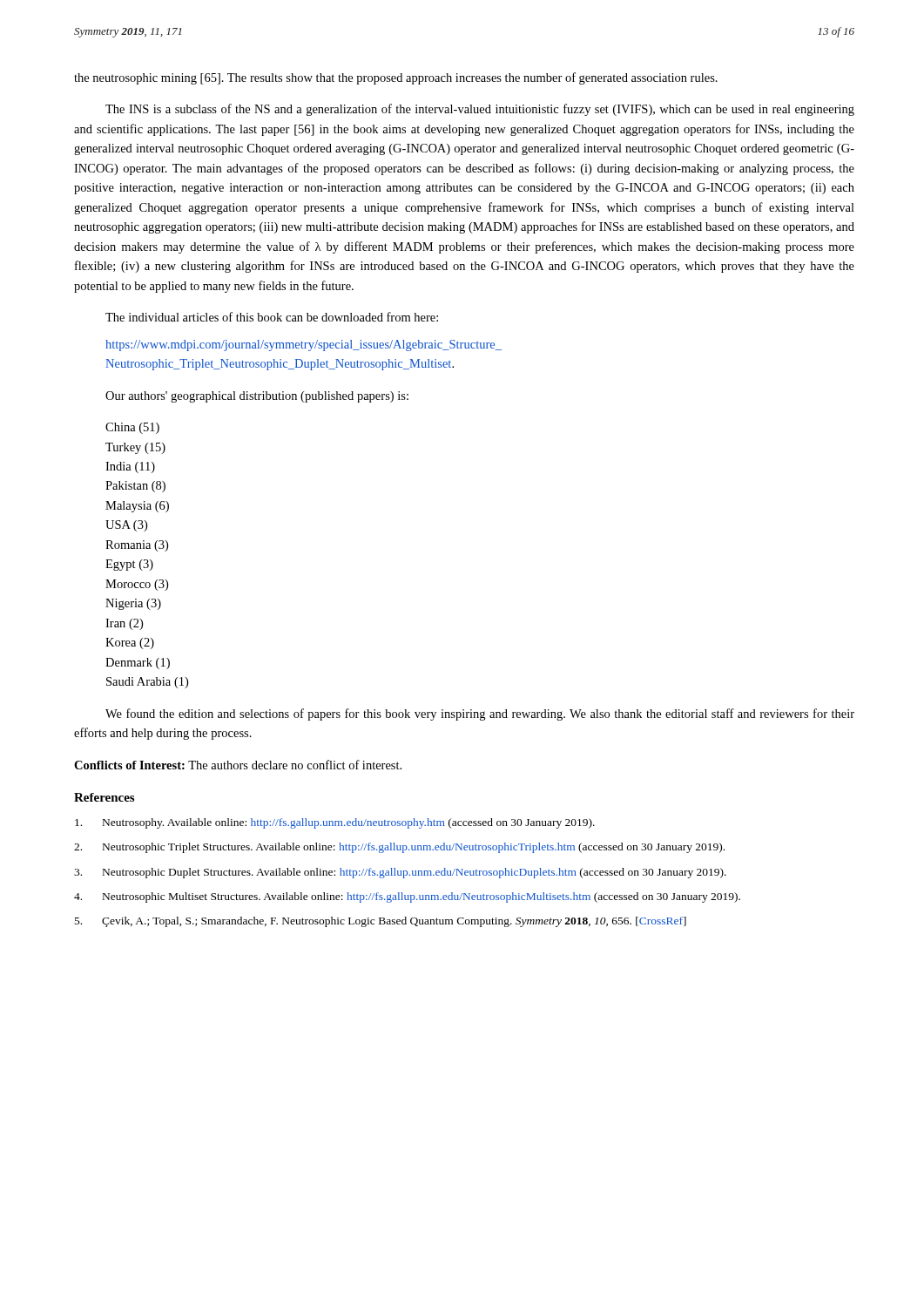Locate the region starting "India (11)"
Viewport: 924px width, 1307px height.
[x=130, y=466]
